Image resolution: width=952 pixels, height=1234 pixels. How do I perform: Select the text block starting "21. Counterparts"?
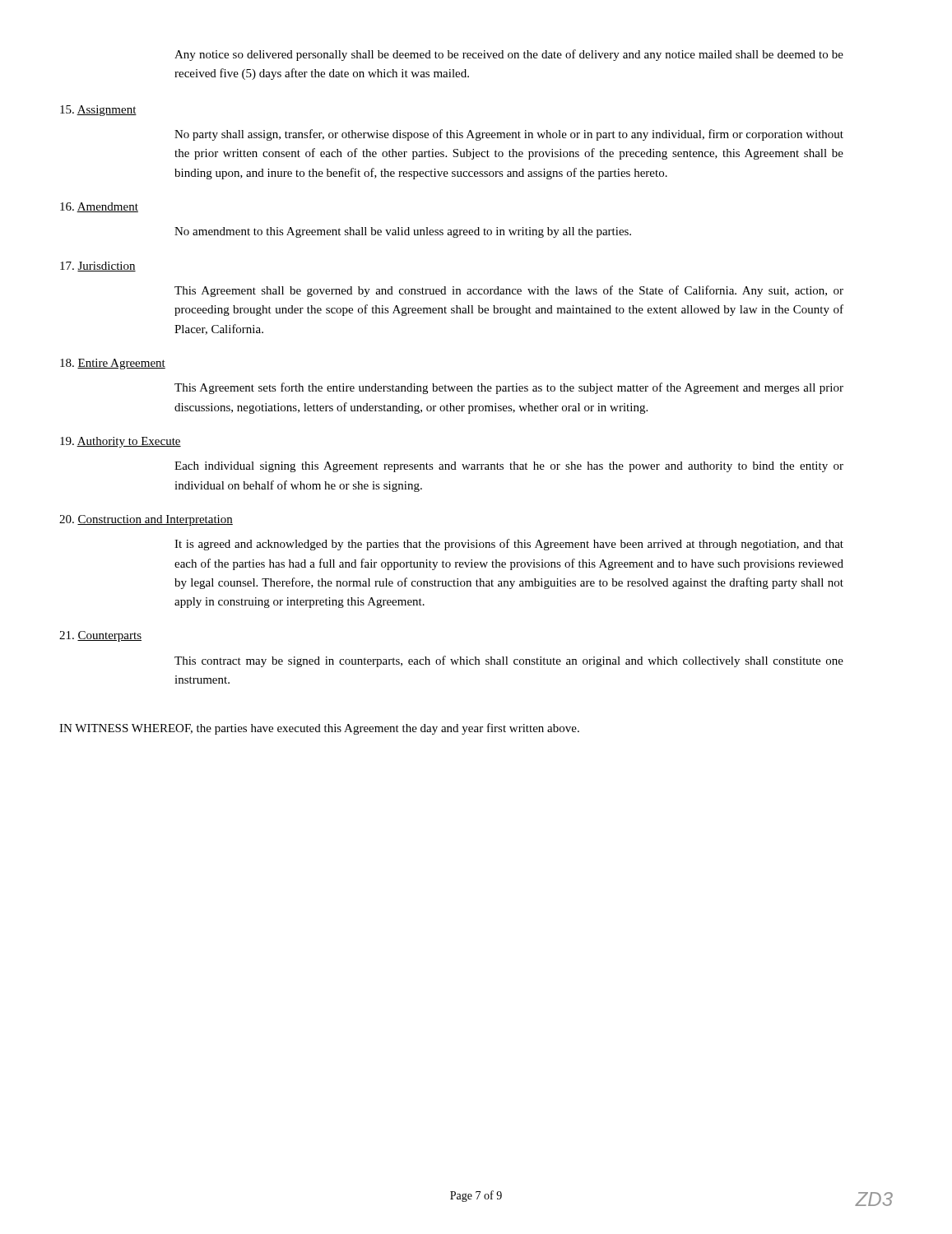100,635
